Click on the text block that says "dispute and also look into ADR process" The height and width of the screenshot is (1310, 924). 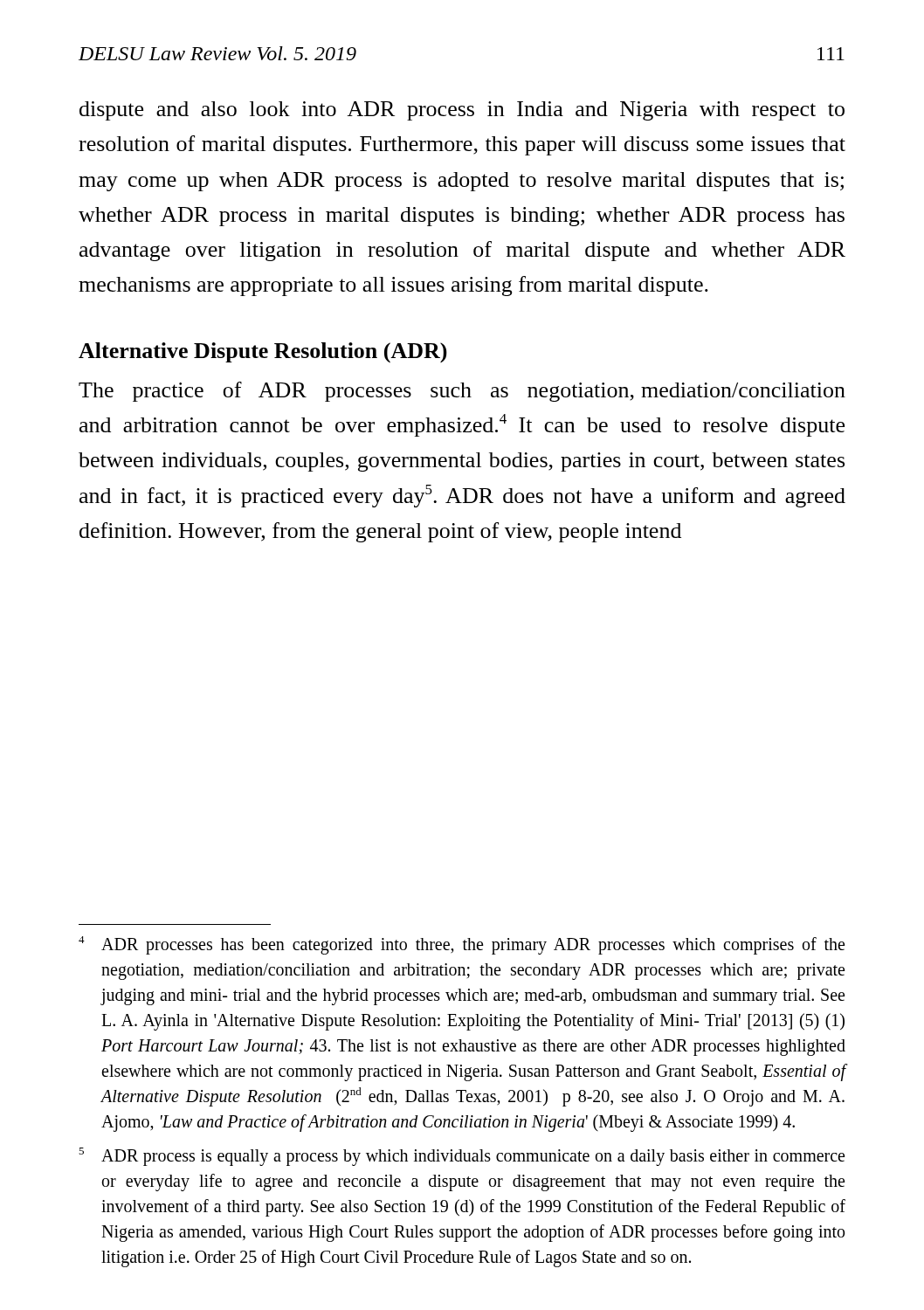coord(462,197)
